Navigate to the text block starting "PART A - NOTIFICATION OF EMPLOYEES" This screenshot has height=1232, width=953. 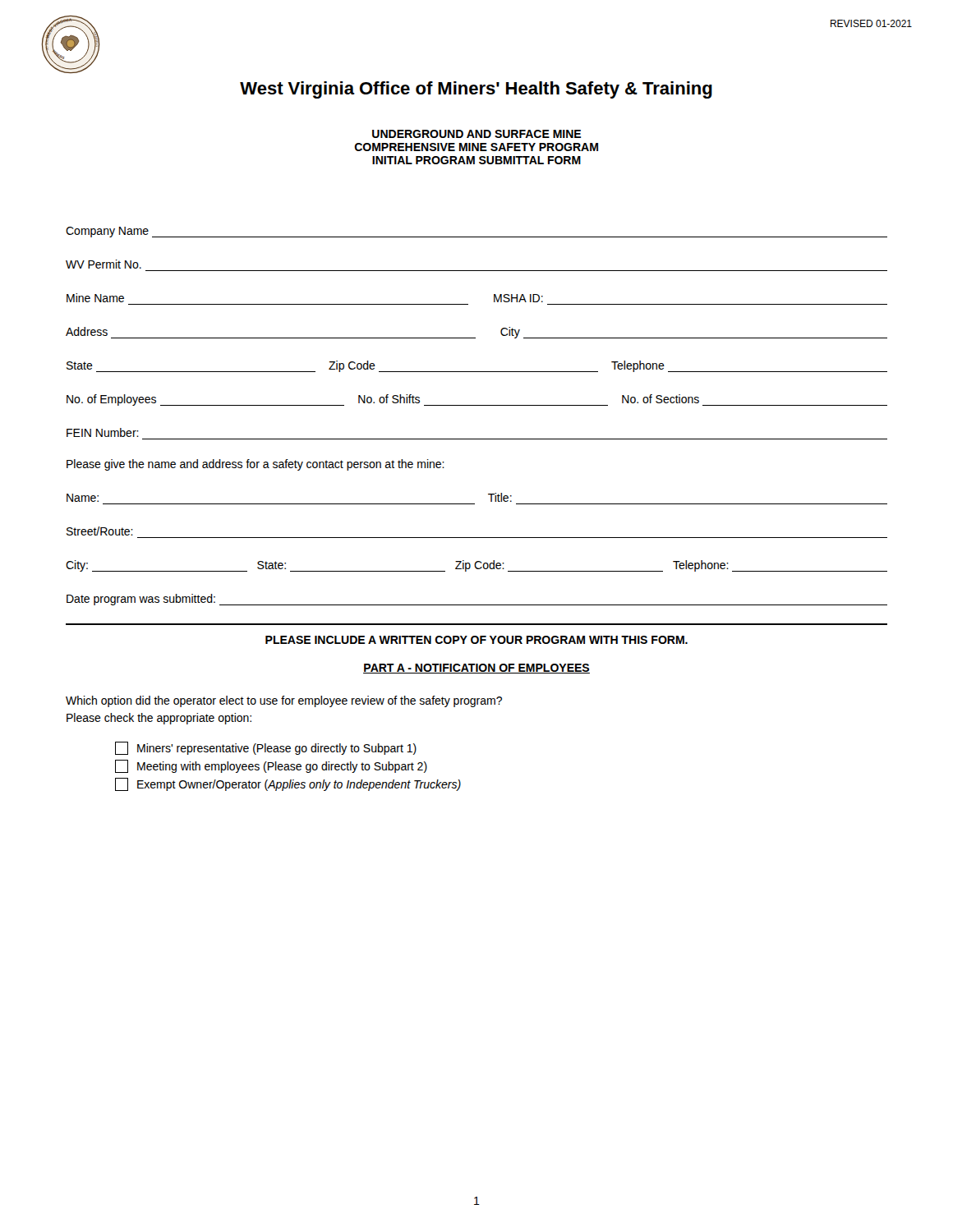tap(476, 668)
